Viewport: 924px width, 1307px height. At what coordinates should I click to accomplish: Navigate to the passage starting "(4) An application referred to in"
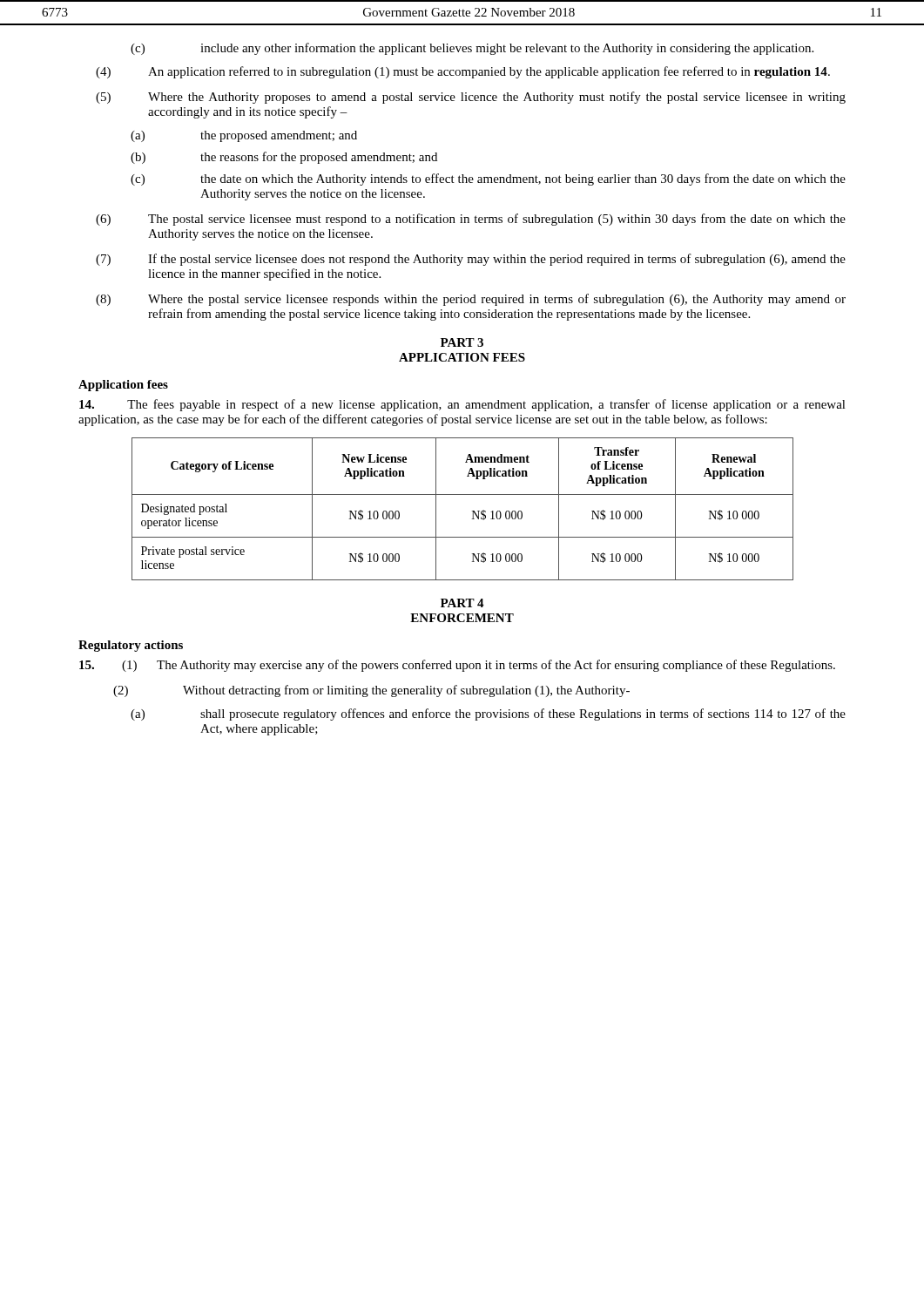coord(462,72)
